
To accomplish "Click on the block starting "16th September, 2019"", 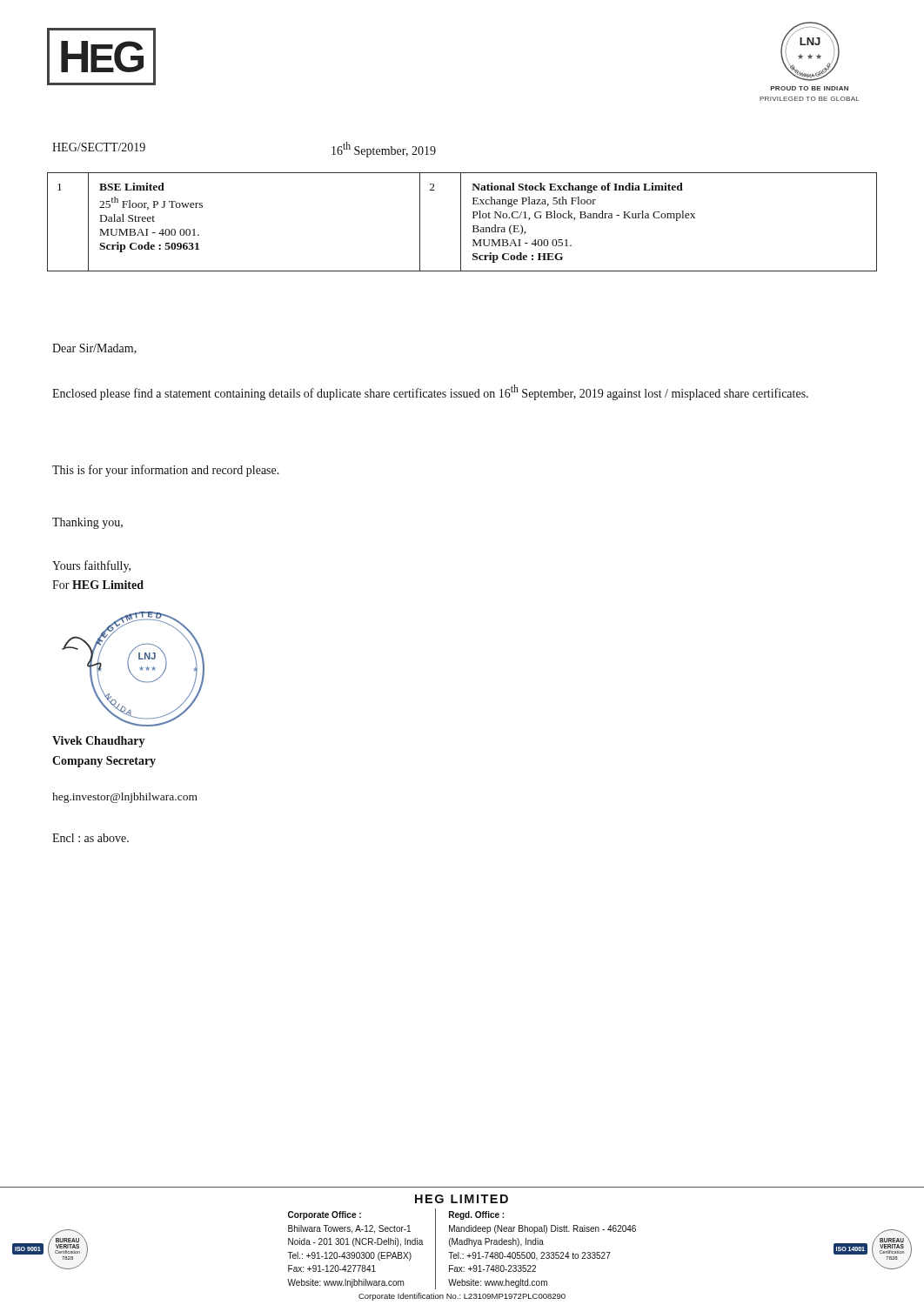I will [383, 149].
